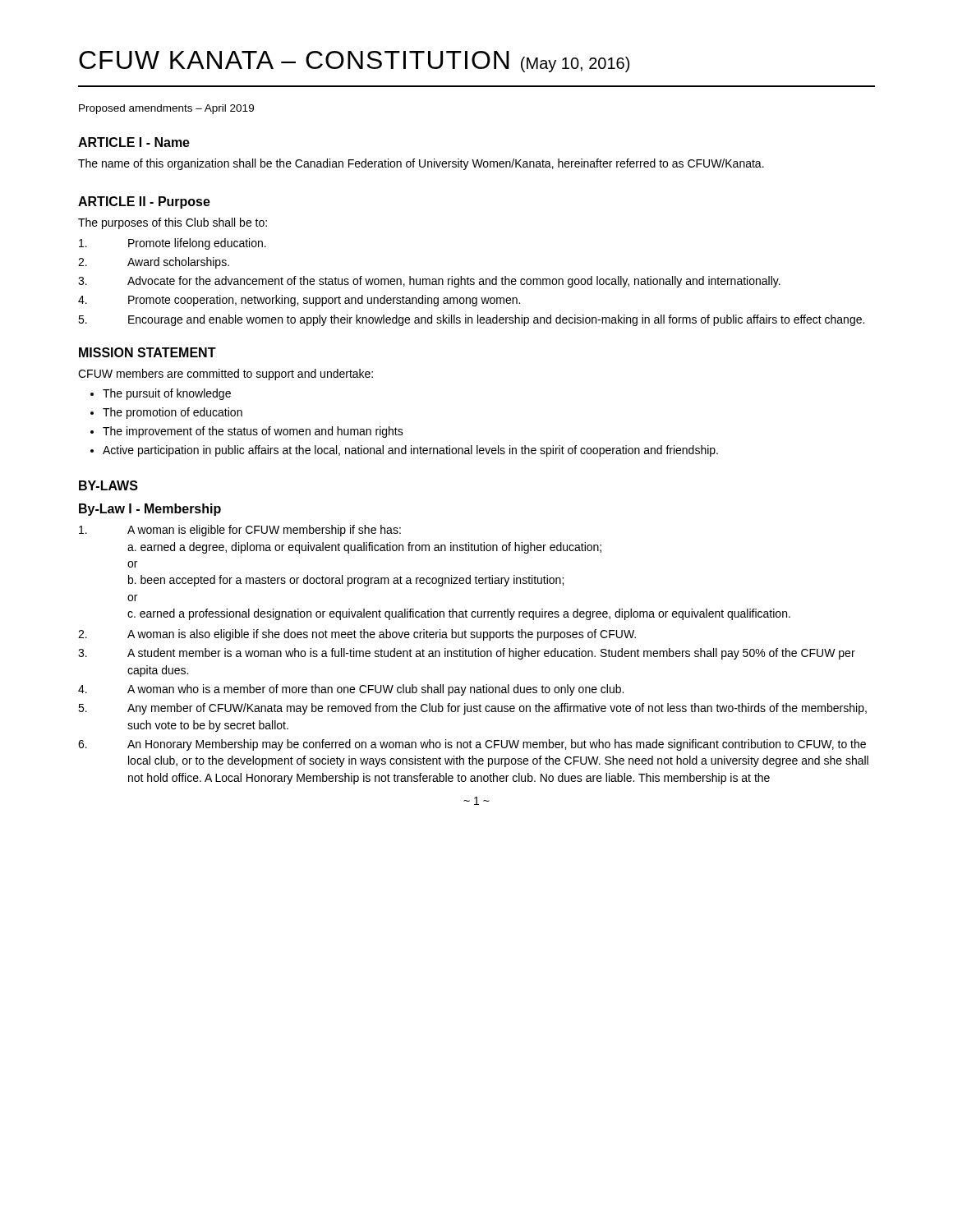Click on the block starting "The purposes of"
The width and height of the screenshot is (953, 1232).
tap(173, 223)
